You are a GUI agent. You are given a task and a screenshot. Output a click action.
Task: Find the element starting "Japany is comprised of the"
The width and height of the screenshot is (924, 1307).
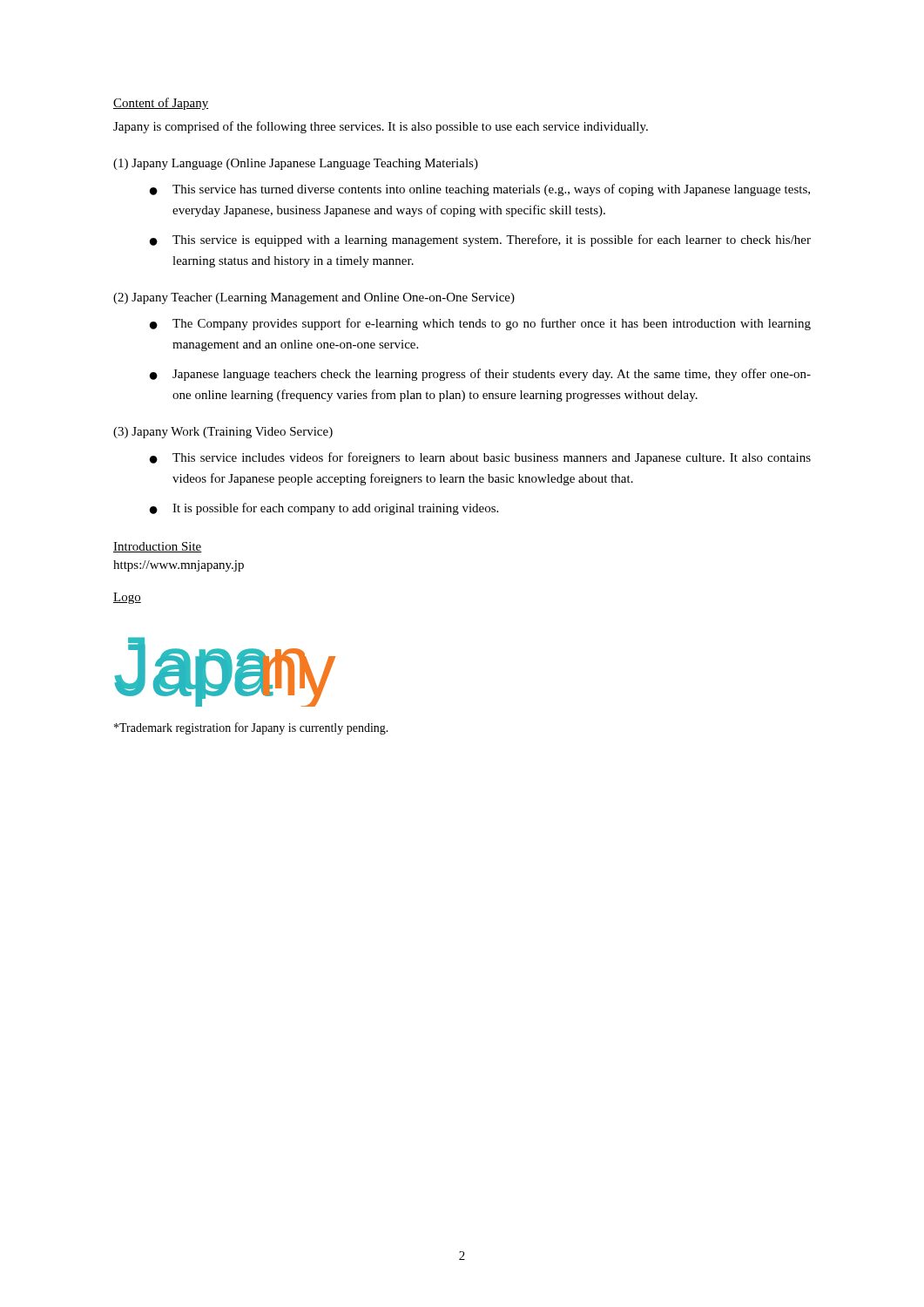click(381, 126)
